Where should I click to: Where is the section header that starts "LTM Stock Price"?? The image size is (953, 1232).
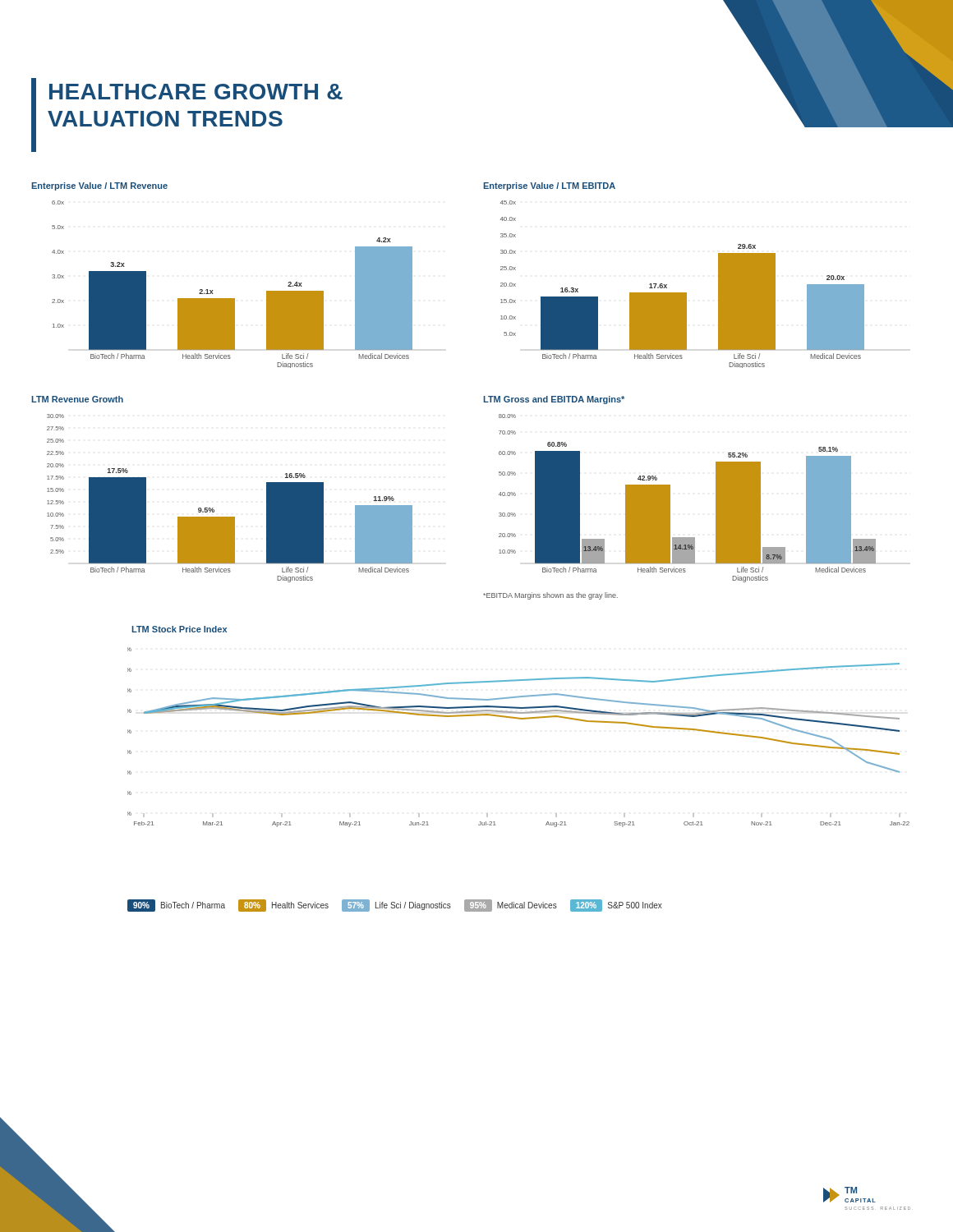(x=179, y=629)
